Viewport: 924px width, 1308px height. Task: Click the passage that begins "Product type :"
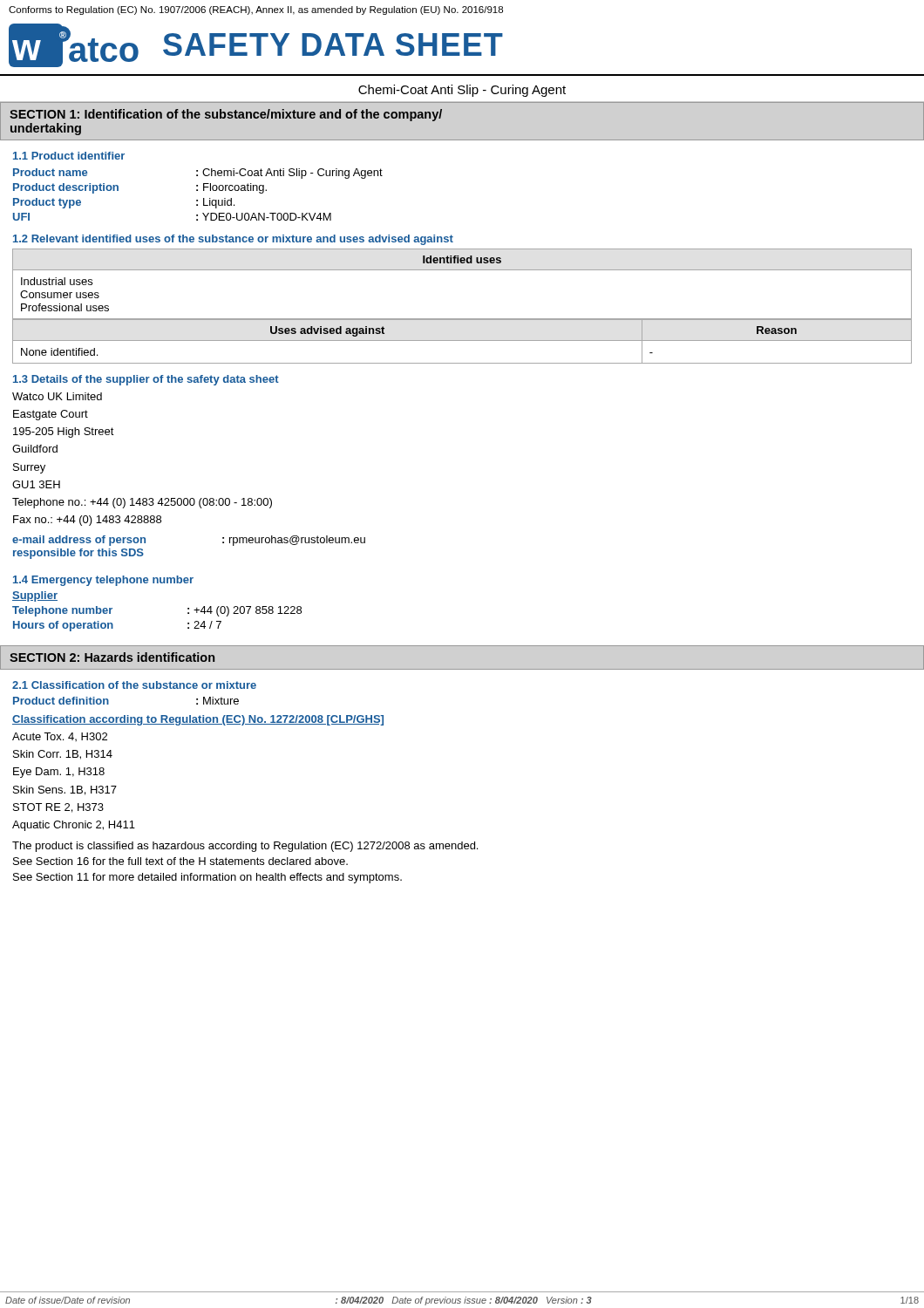pyautogui.click(x=47, y=203)
